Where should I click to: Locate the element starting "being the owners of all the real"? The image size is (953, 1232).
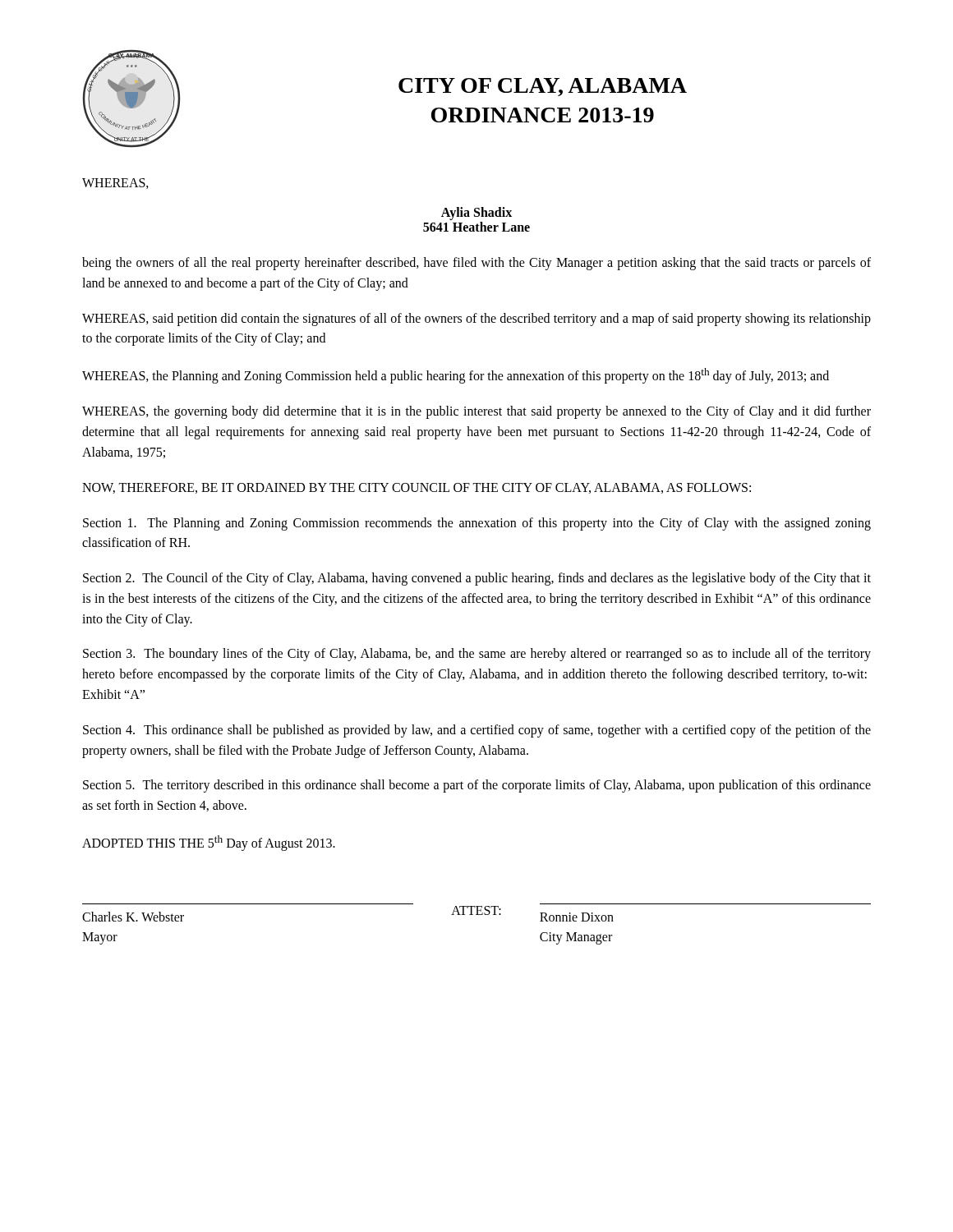tap(476, 273)
